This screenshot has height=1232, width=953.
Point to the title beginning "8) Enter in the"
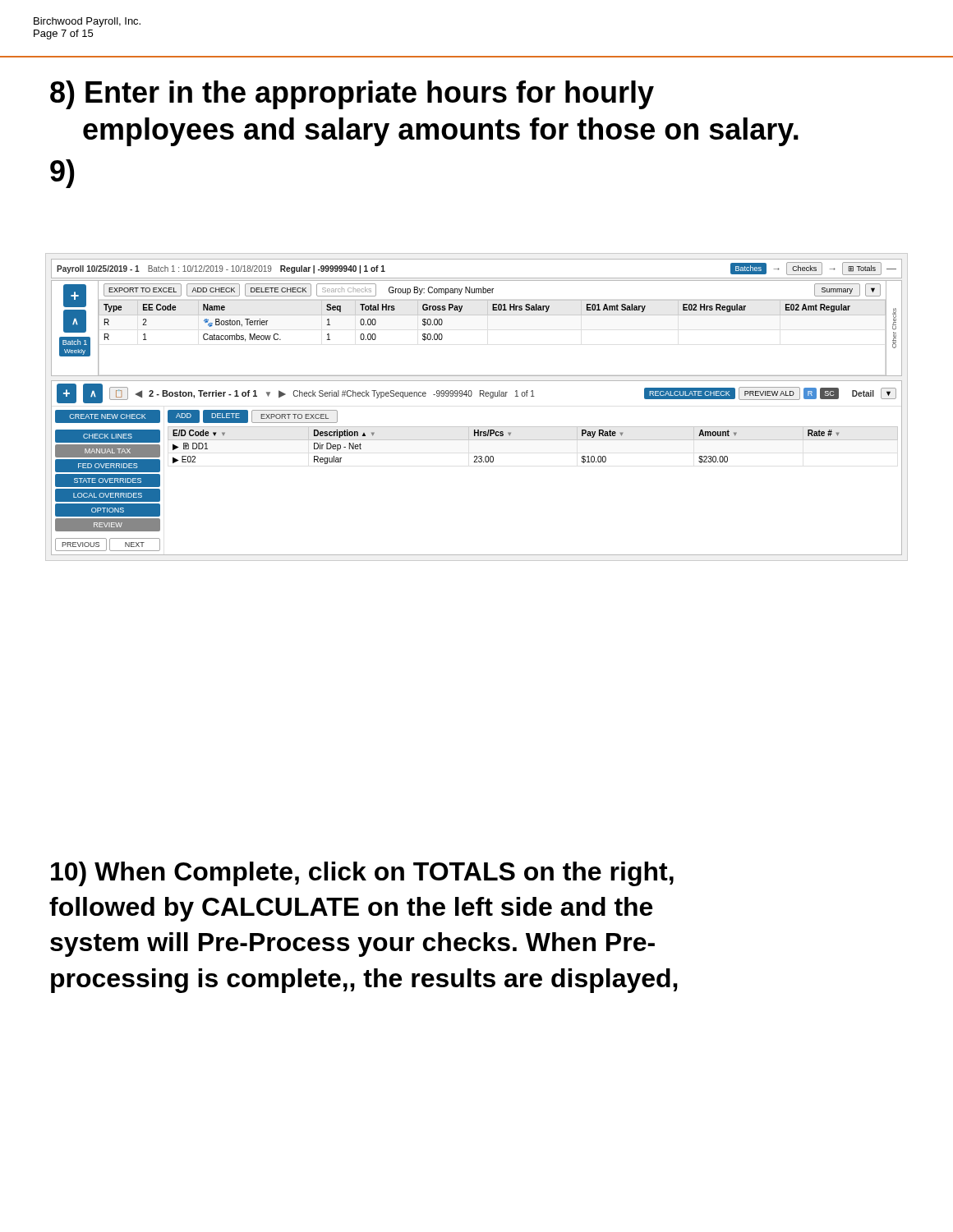coord(476,131)
